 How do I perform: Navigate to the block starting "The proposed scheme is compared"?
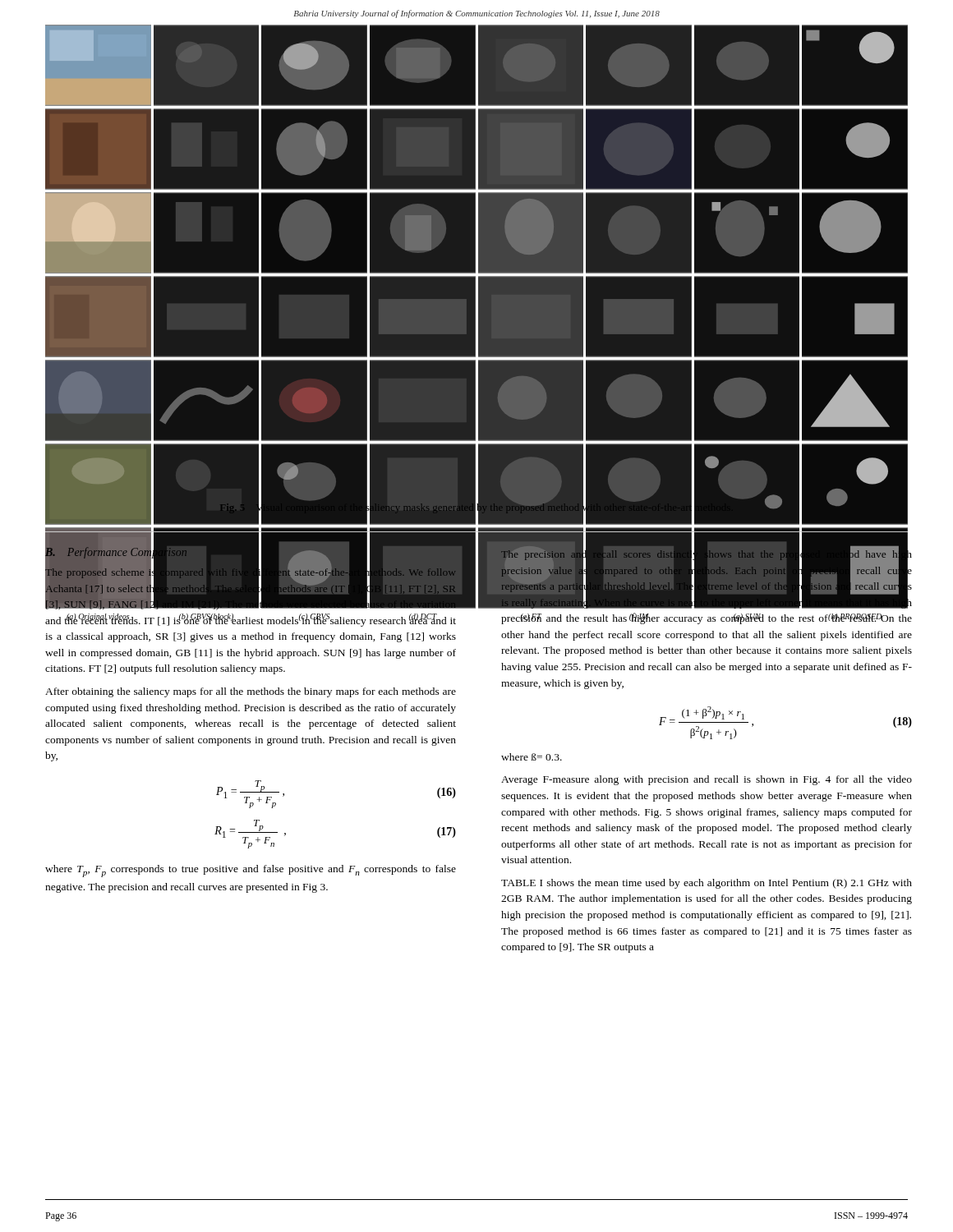(251, 620)
